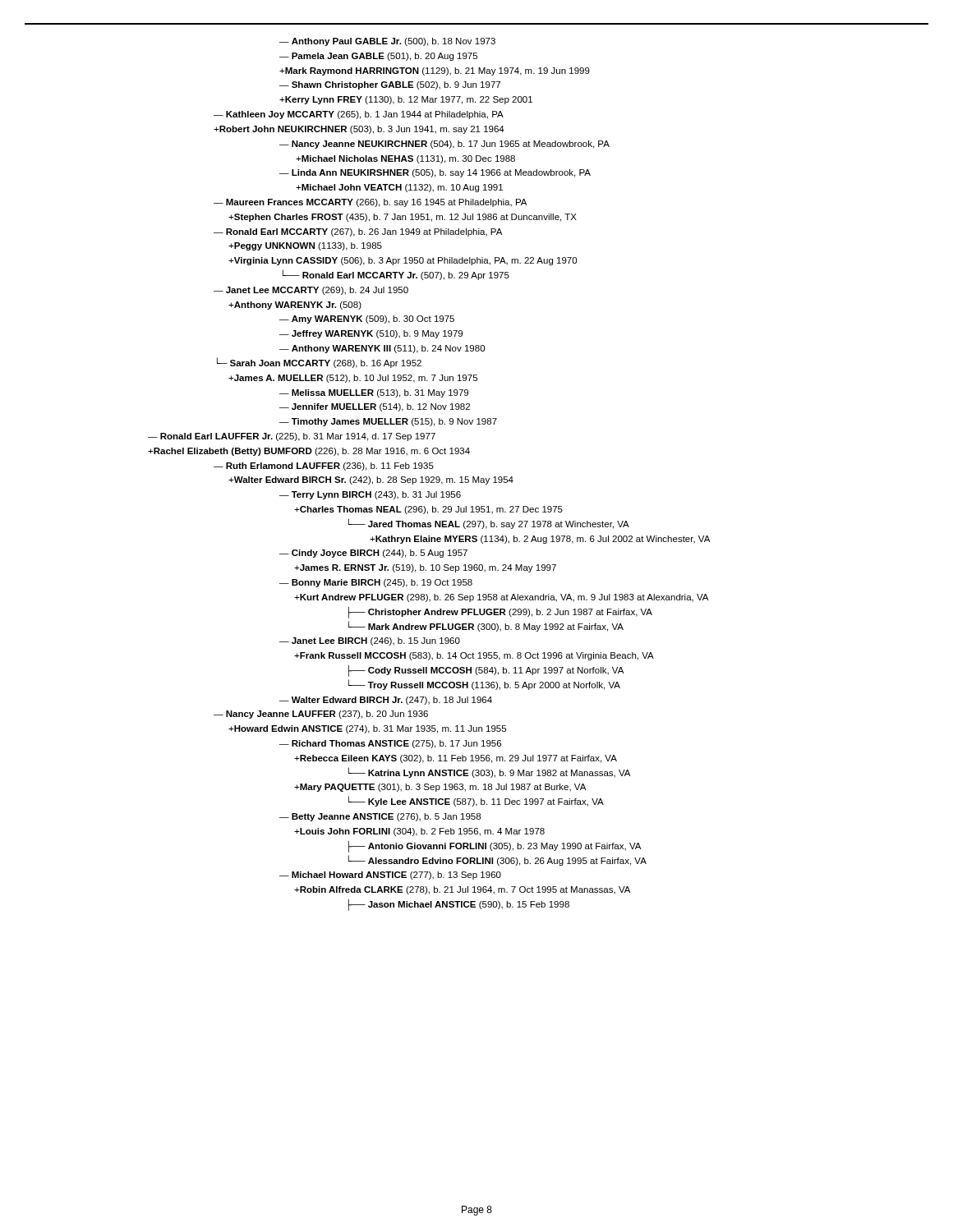
Task: Select the list item that says "+Michael John VEATCH (1132), m. 10 Aug"
Action: tap(399, 187)
